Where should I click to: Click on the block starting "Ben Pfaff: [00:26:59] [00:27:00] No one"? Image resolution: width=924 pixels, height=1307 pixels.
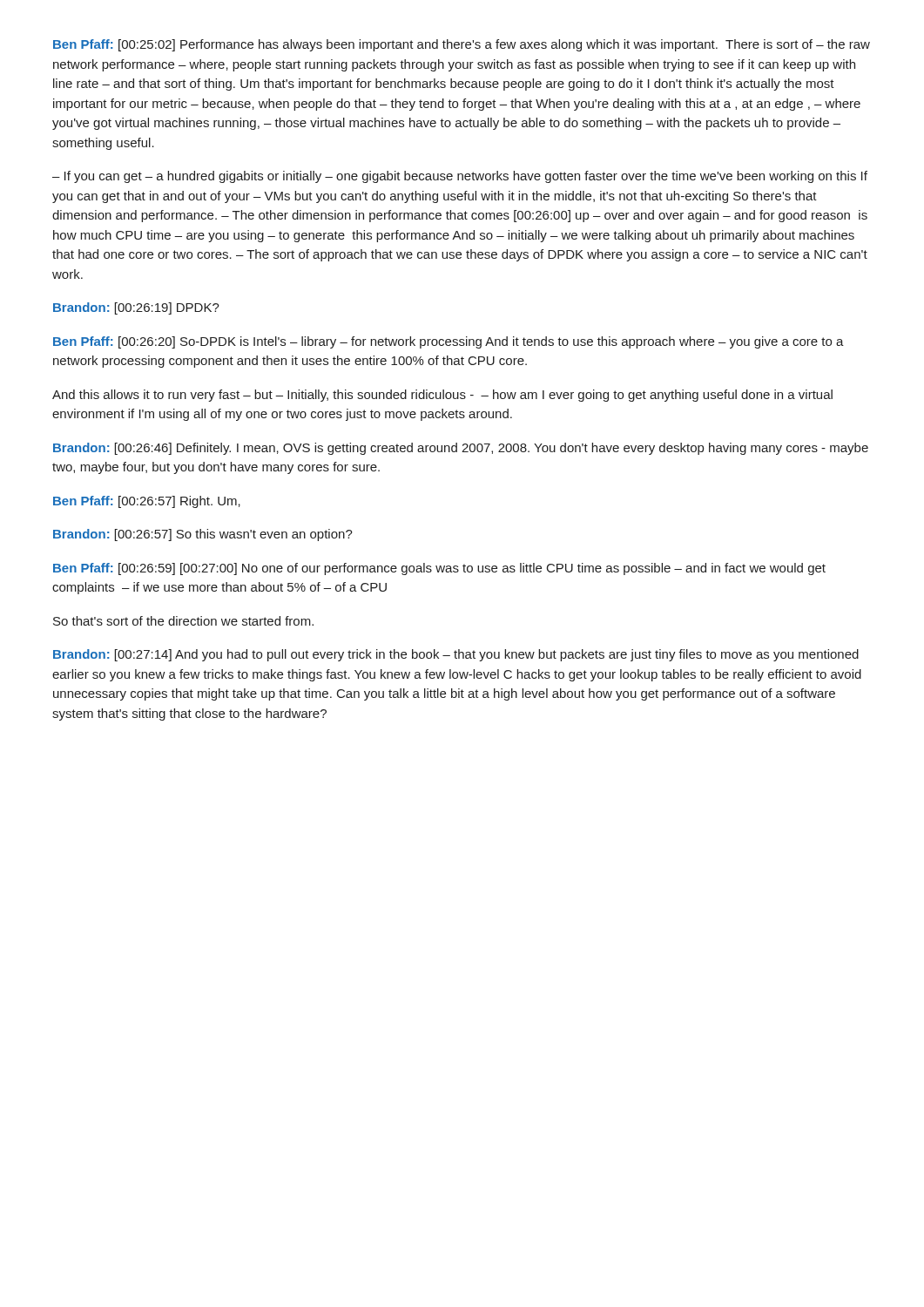(x=439, y=577)
